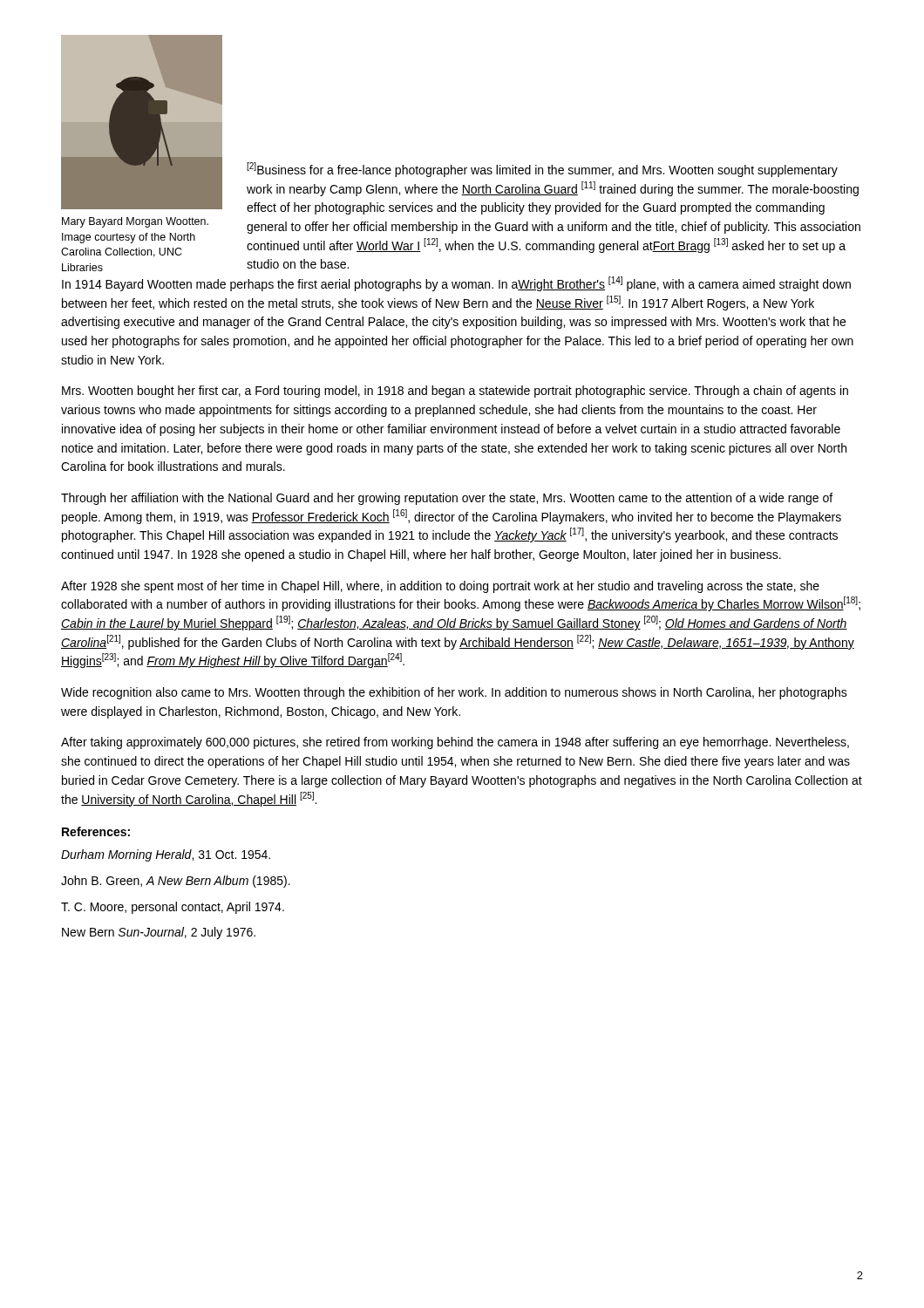This screenshot has height=1308, width=924.
Task: Navigate to the passage starting "Mary Bayard Morgan Wootten. Image courtesy of the"
Action: coord(135,244)
